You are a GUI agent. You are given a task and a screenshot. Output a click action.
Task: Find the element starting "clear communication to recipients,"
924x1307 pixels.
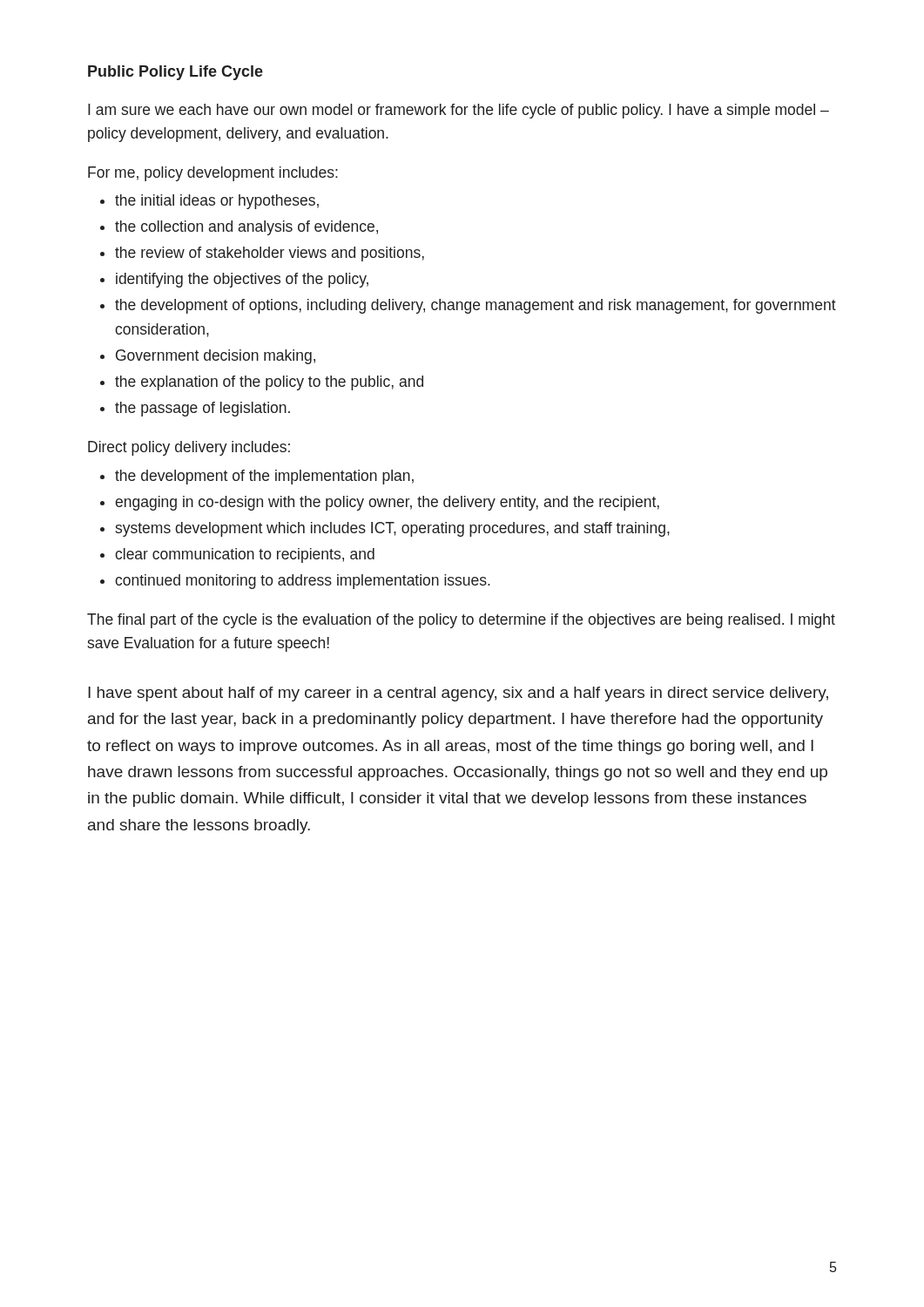point(245,554)
